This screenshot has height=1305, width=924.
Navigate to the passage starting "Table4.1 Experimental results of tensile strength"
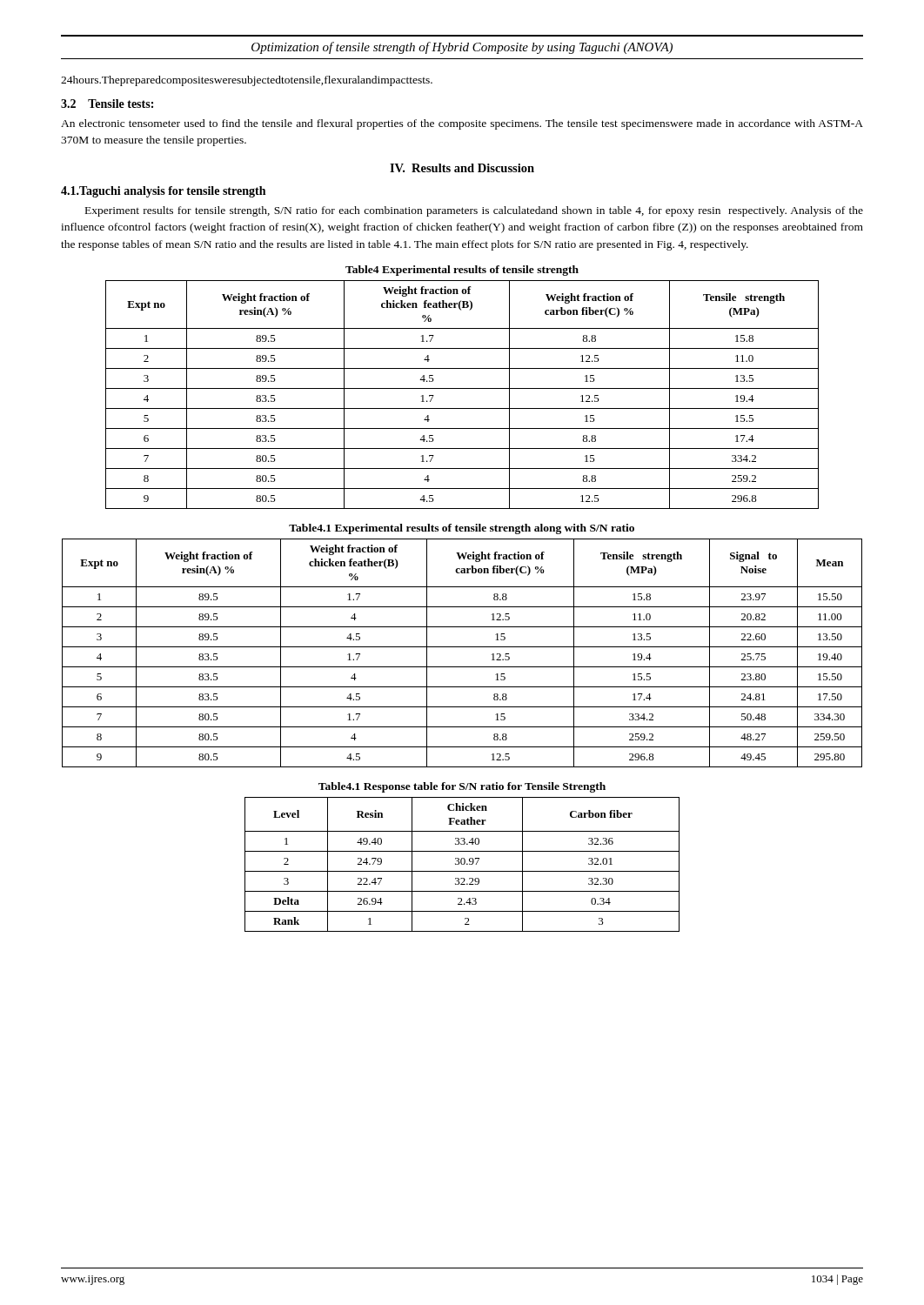point(462,528)
